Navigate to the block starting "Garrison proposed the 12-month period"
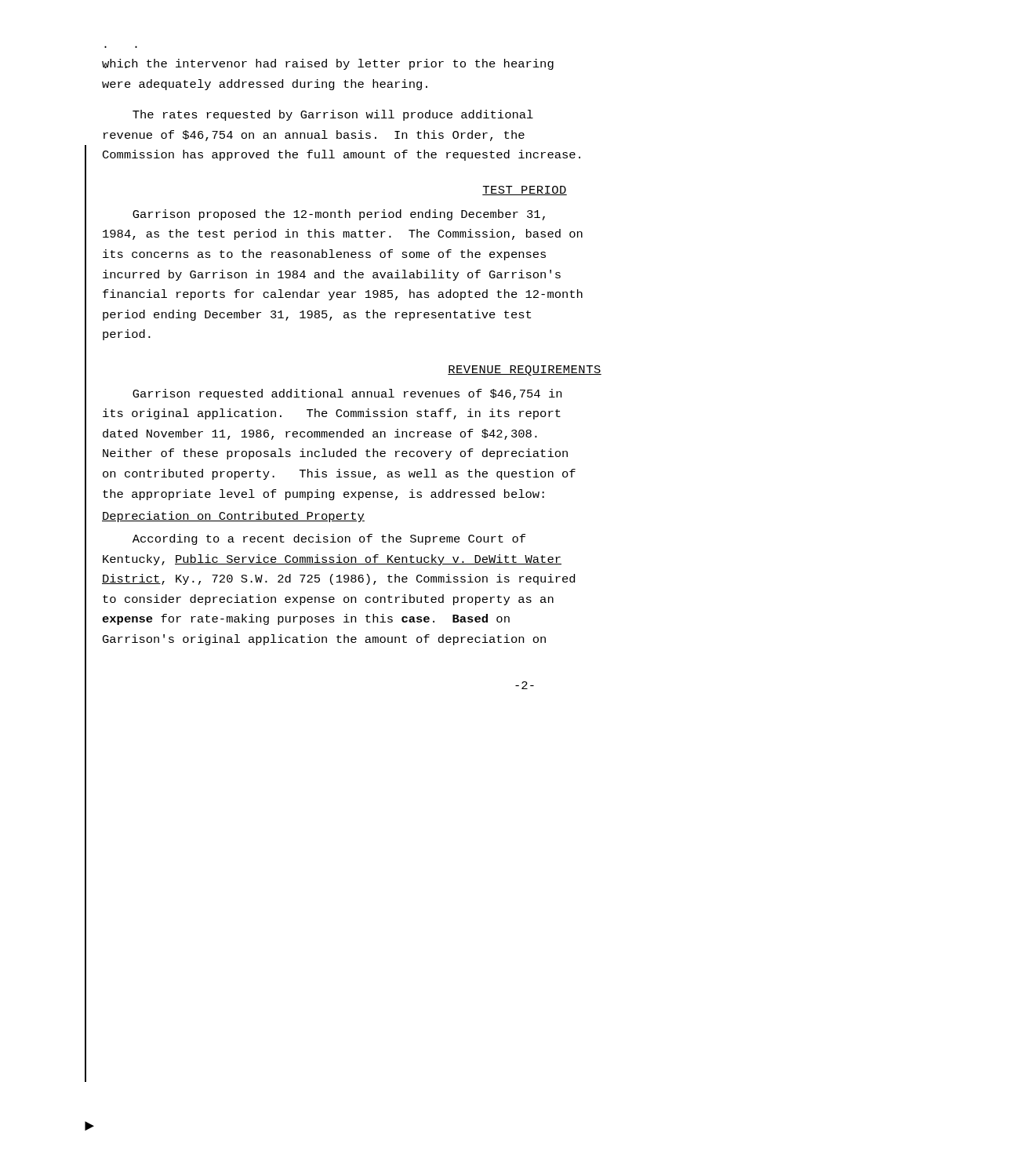This screenshot has width=1010, height=1176. point(343,275)
